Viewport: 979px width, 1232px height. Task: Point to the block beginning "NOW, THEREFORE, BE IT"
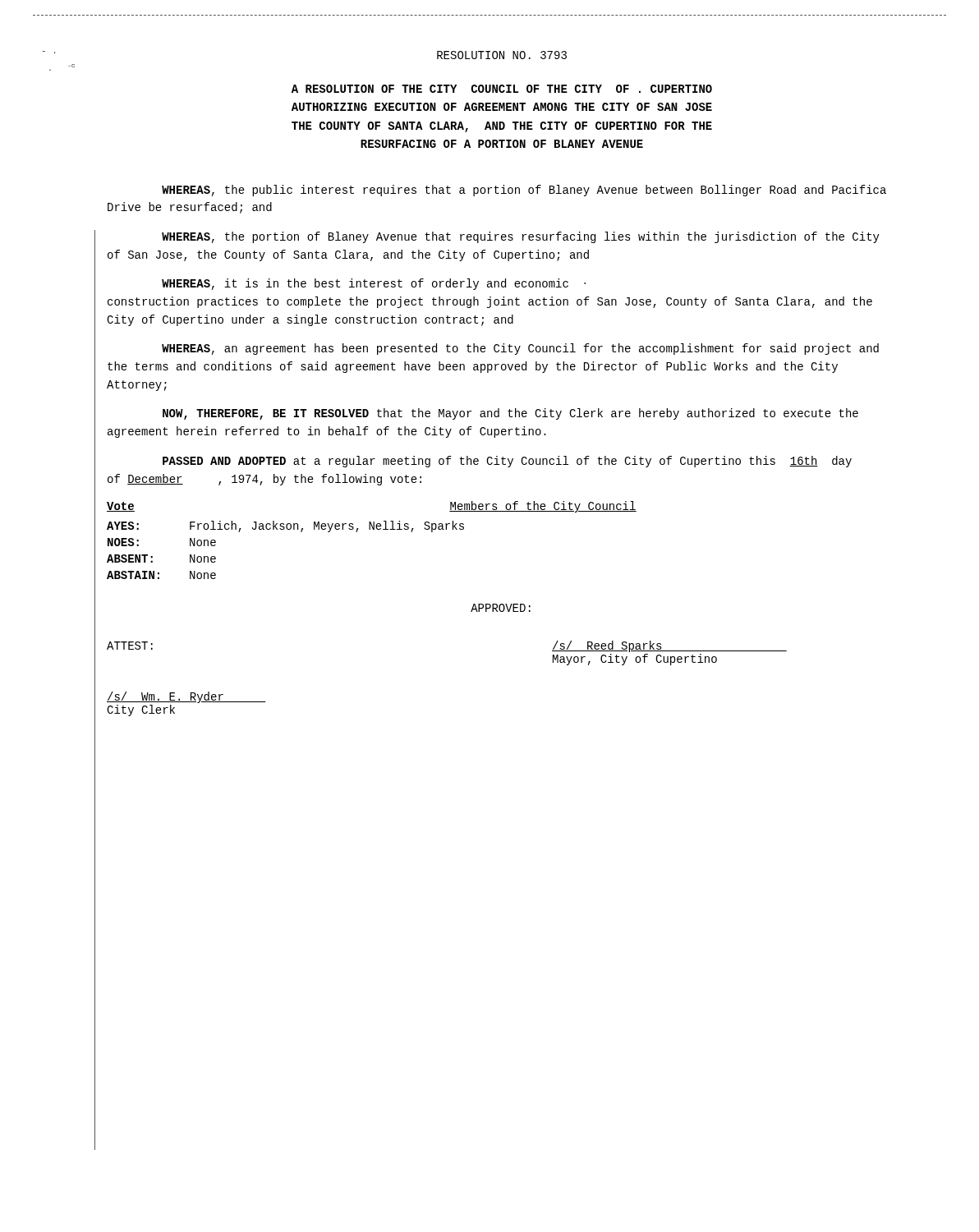coord(483,423)
